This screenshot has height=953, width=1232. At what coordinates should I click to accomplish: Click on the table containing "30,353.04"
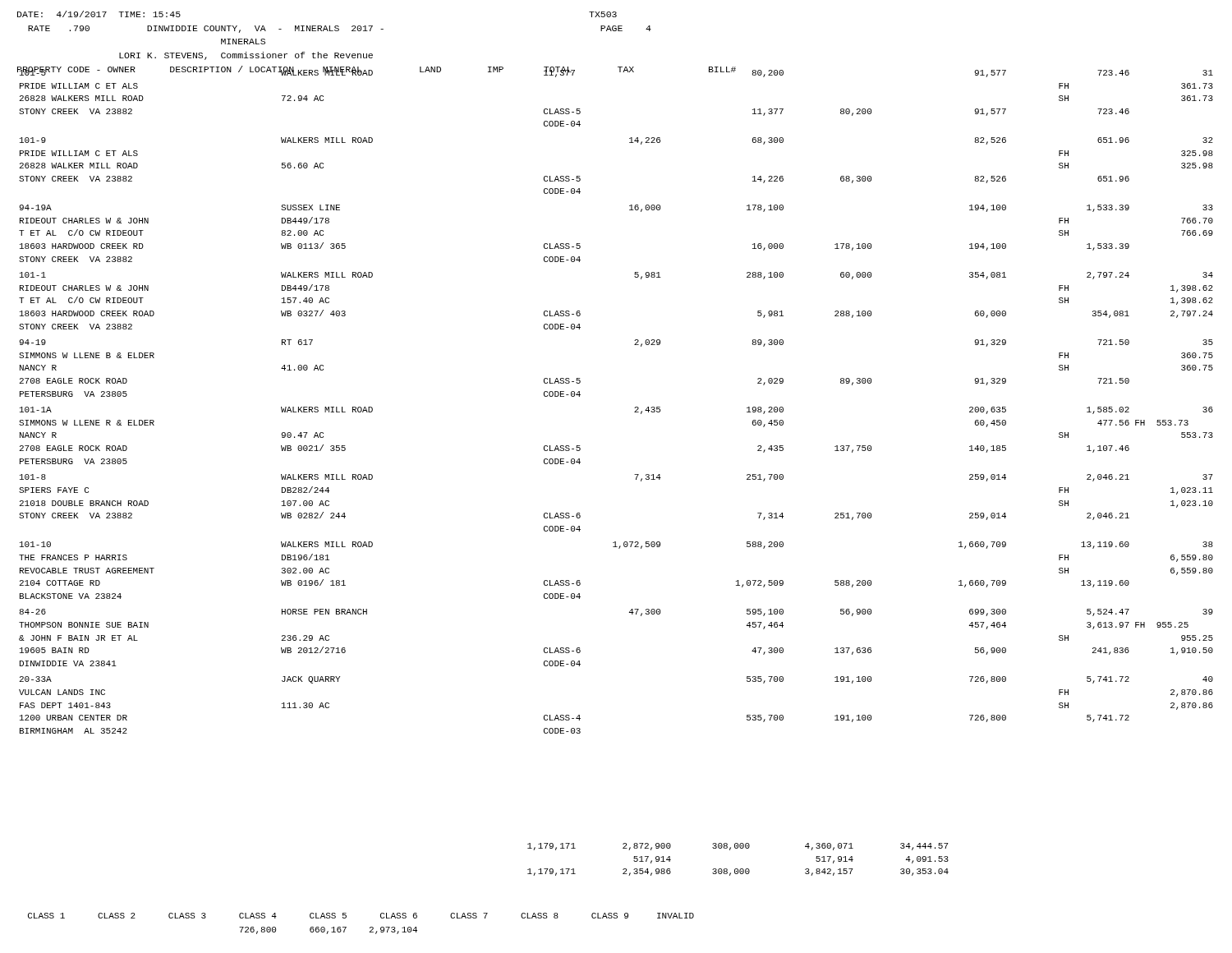point(616,860)
